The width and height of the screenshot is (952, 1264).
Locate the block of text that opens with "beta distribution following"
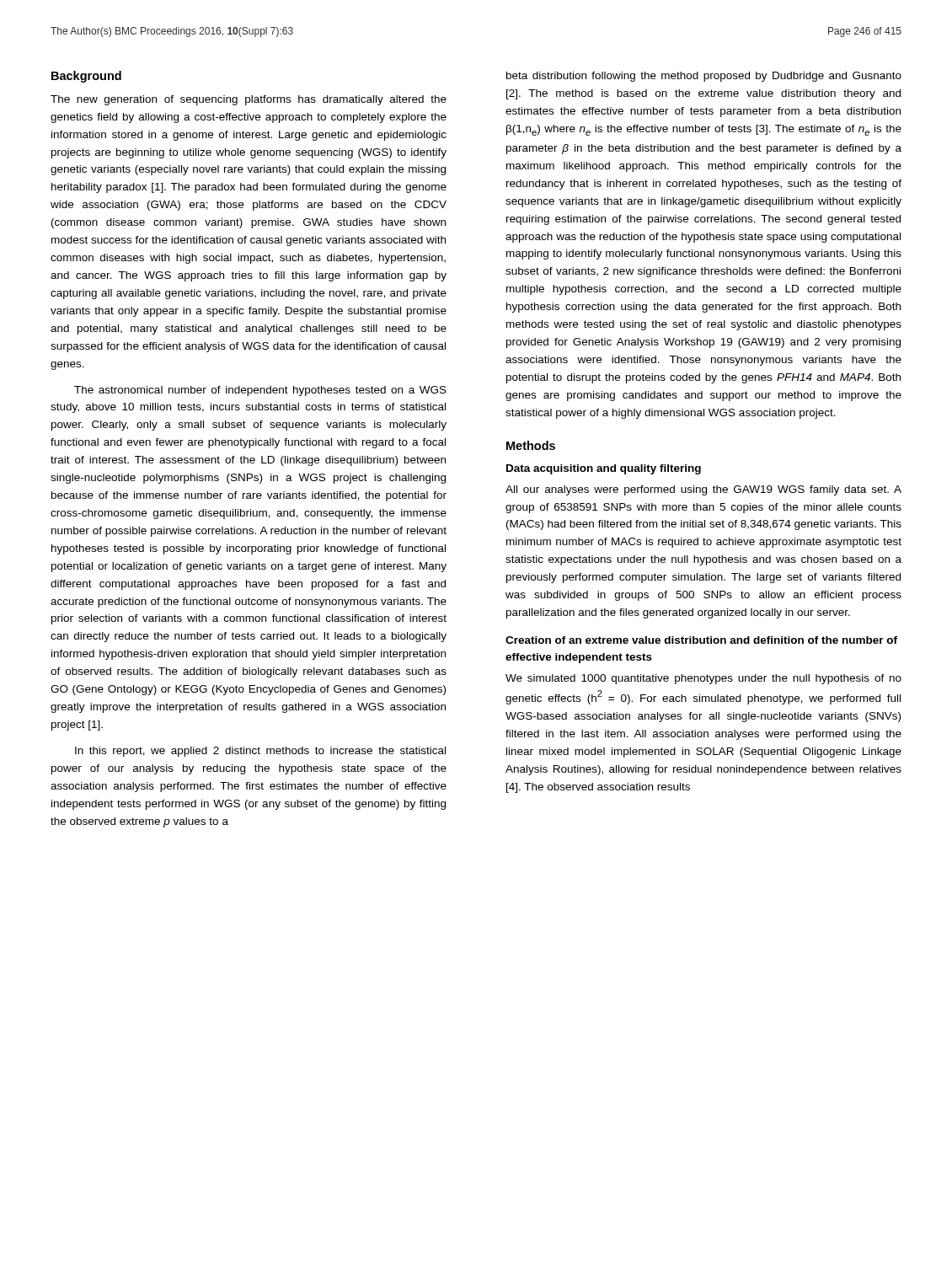coord(703,244)
